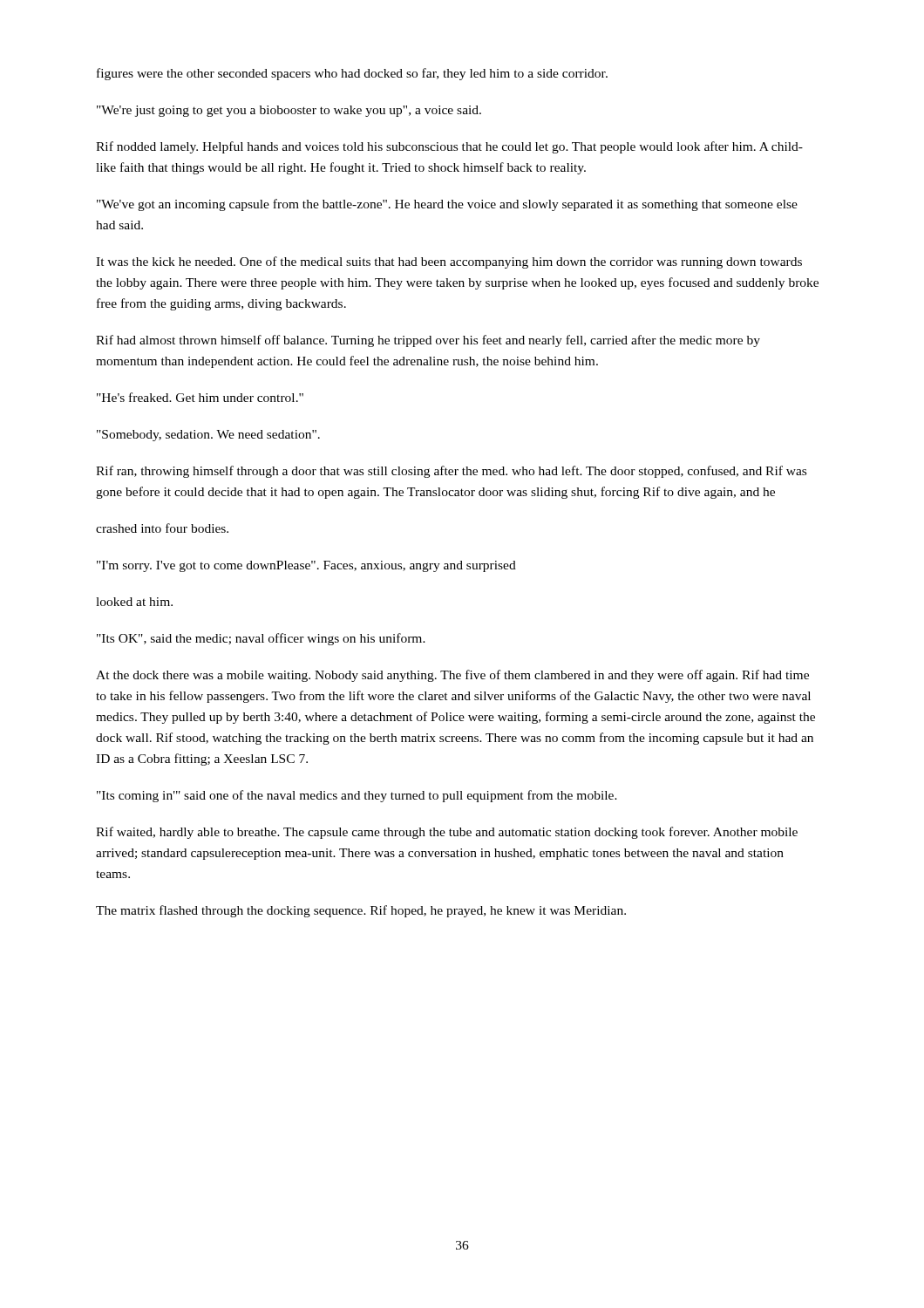Select the text block containing "Rif had almost thrown himself off balance."
The image size is (924, 1308).
point(428,350)
